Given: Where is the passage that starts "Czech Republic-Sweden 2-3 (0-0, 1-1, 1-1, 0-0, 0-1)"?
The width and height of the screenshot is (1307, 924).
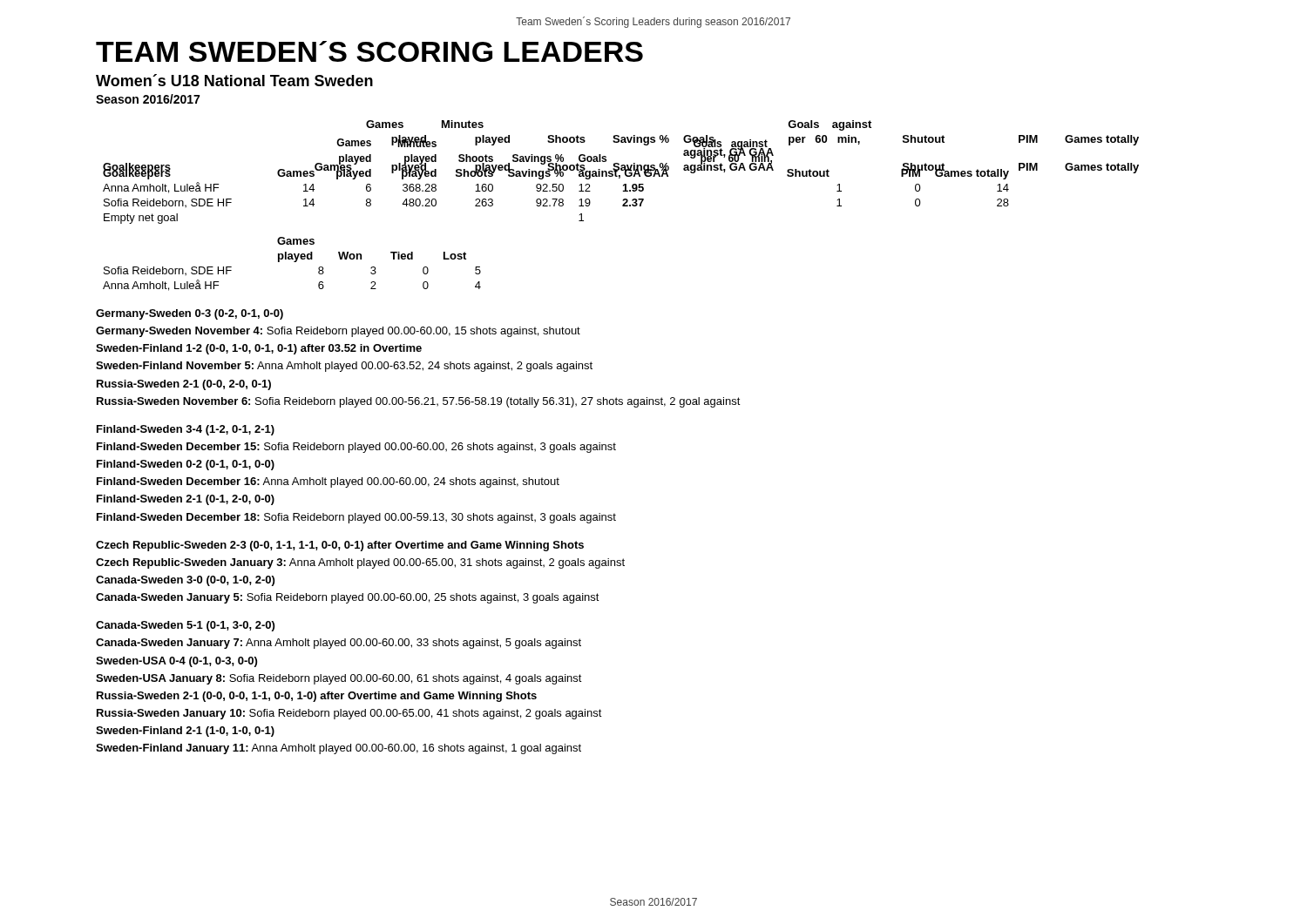Looking at the screenshot, I should 340,546.
